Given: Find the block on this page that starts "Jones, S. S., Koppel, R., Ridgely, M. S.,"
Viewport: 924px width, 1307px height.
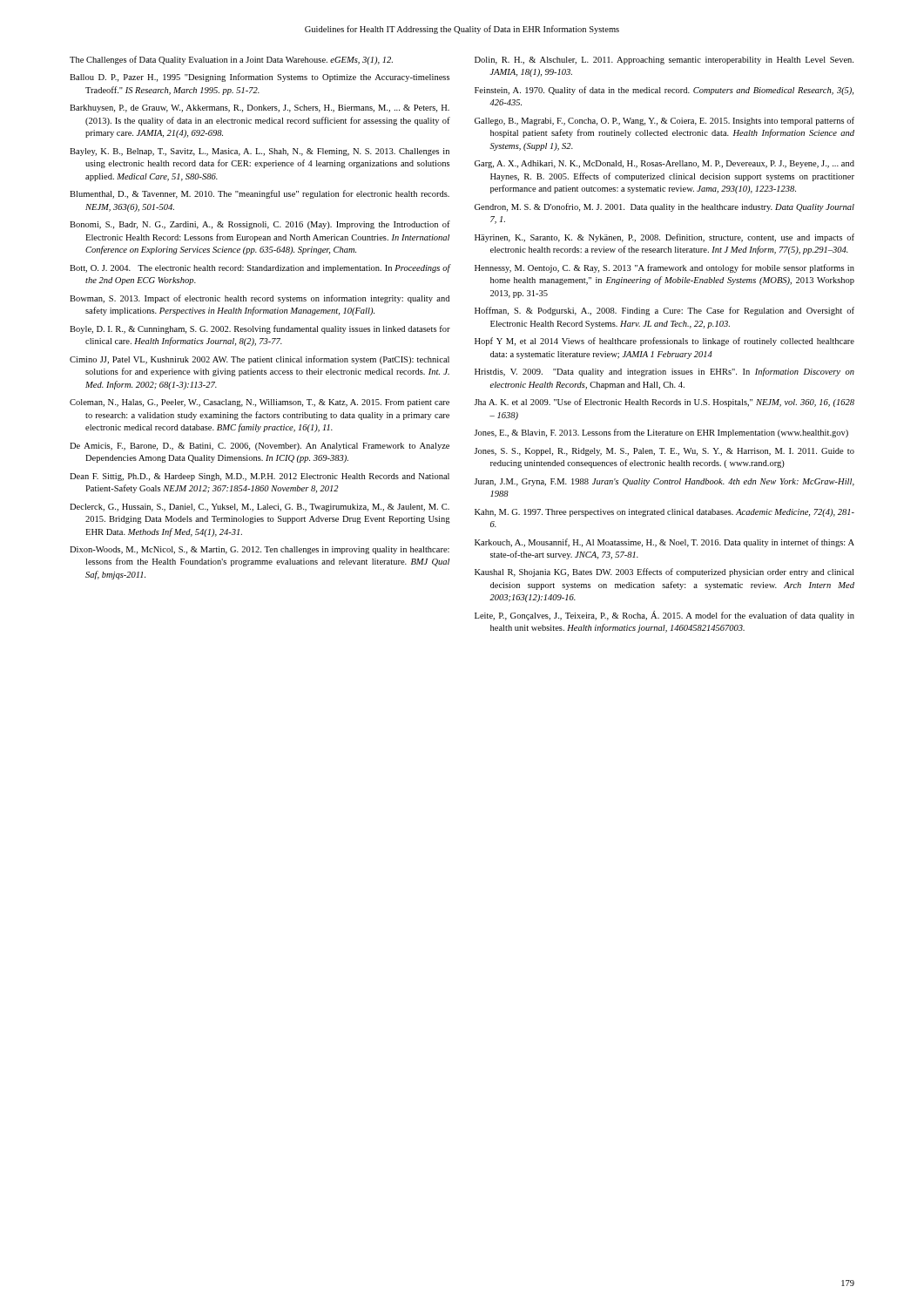Looking at the screenshot, I should (664, 457).
